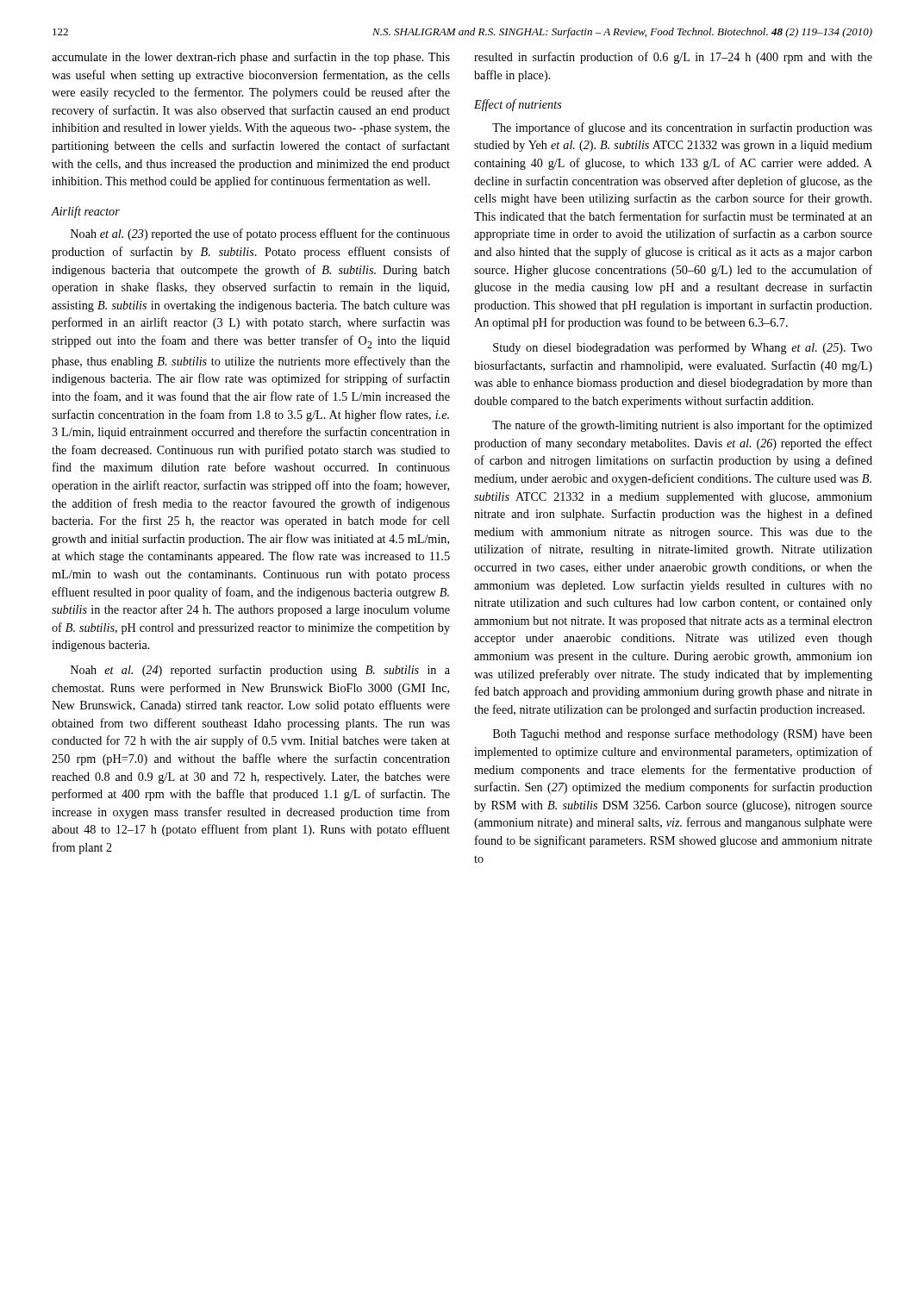The height and width of the screenshot is (1293, 924).
Task: Locate the text "Effect of nutrients"
Action: [x=518, y=105]
